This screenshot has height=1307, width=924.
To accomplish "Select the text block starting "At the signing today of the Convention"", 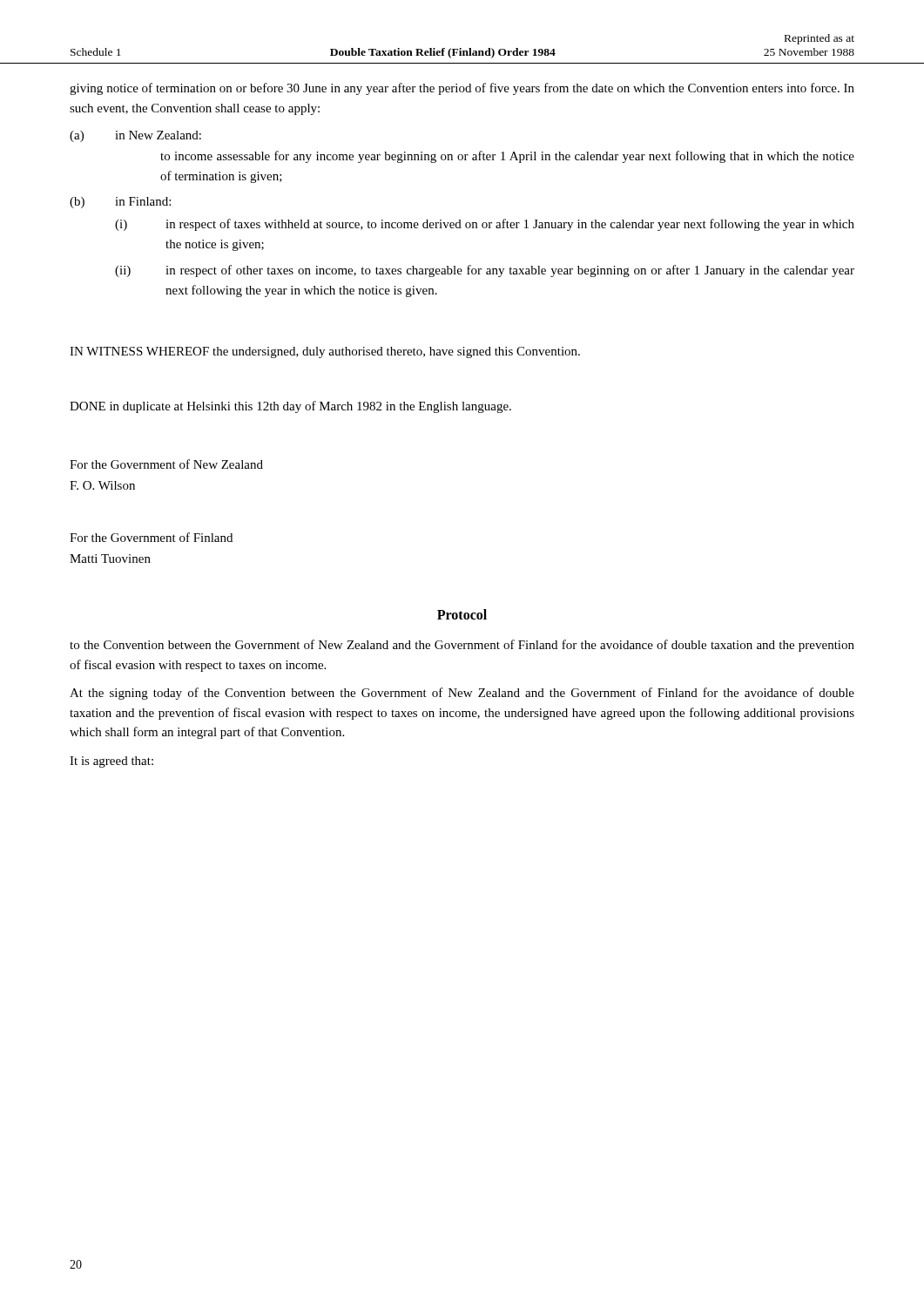I will tap(462, 712).
